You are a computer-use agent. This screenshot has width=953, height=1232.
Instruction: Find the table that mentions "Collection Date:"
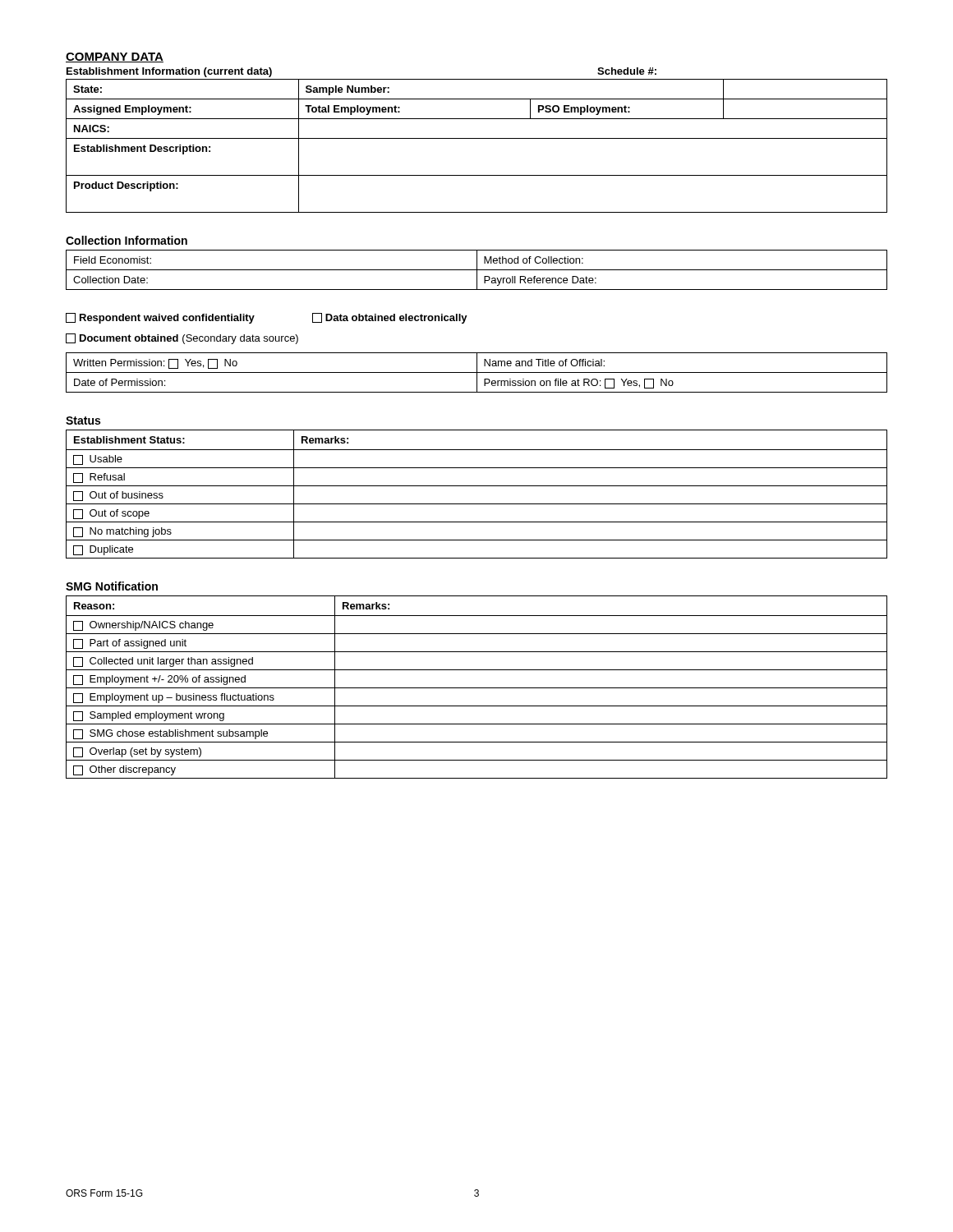[476, 270]
